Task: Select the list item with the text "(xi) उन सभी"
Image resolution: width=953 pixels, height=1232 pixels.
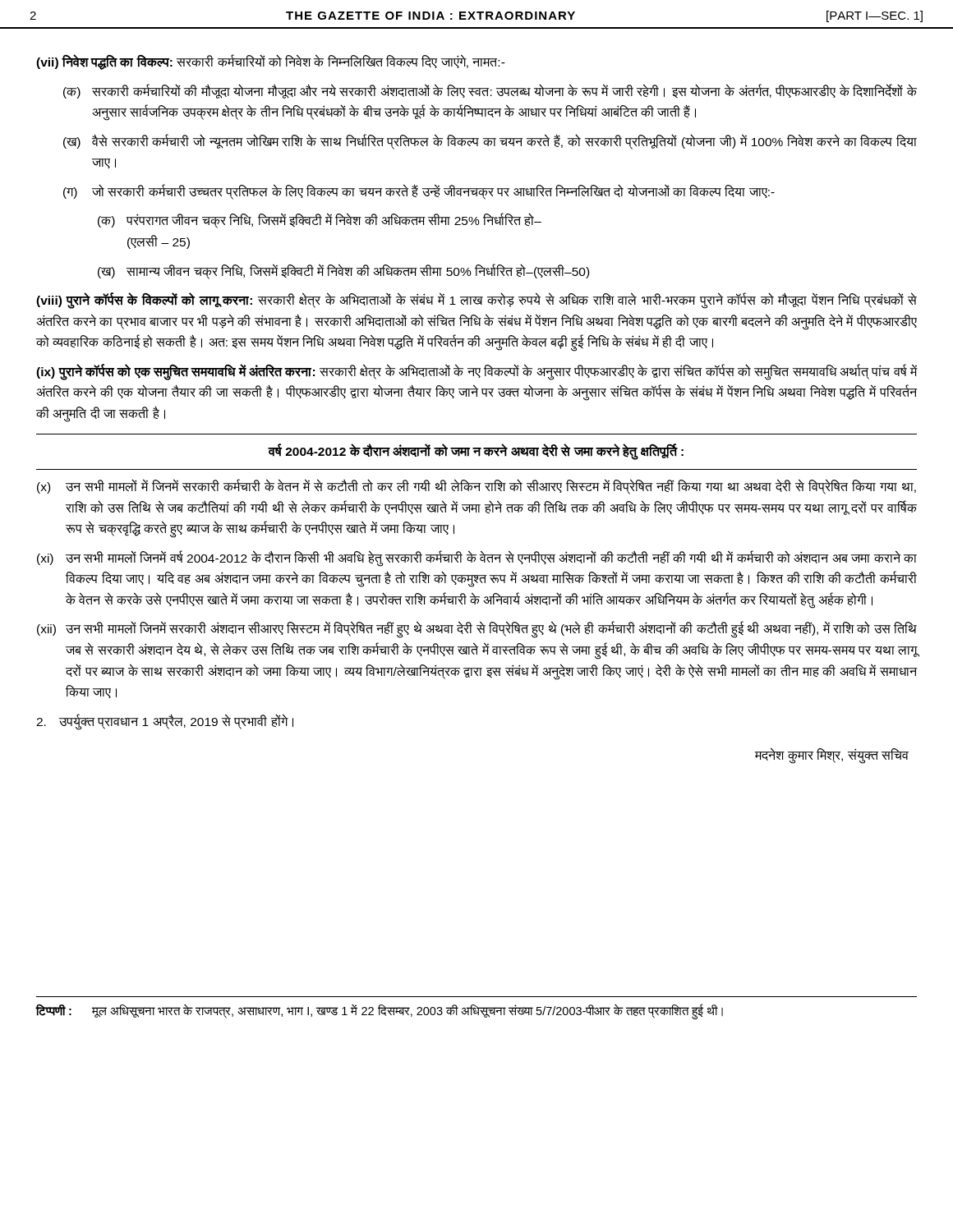Action: 476,579
